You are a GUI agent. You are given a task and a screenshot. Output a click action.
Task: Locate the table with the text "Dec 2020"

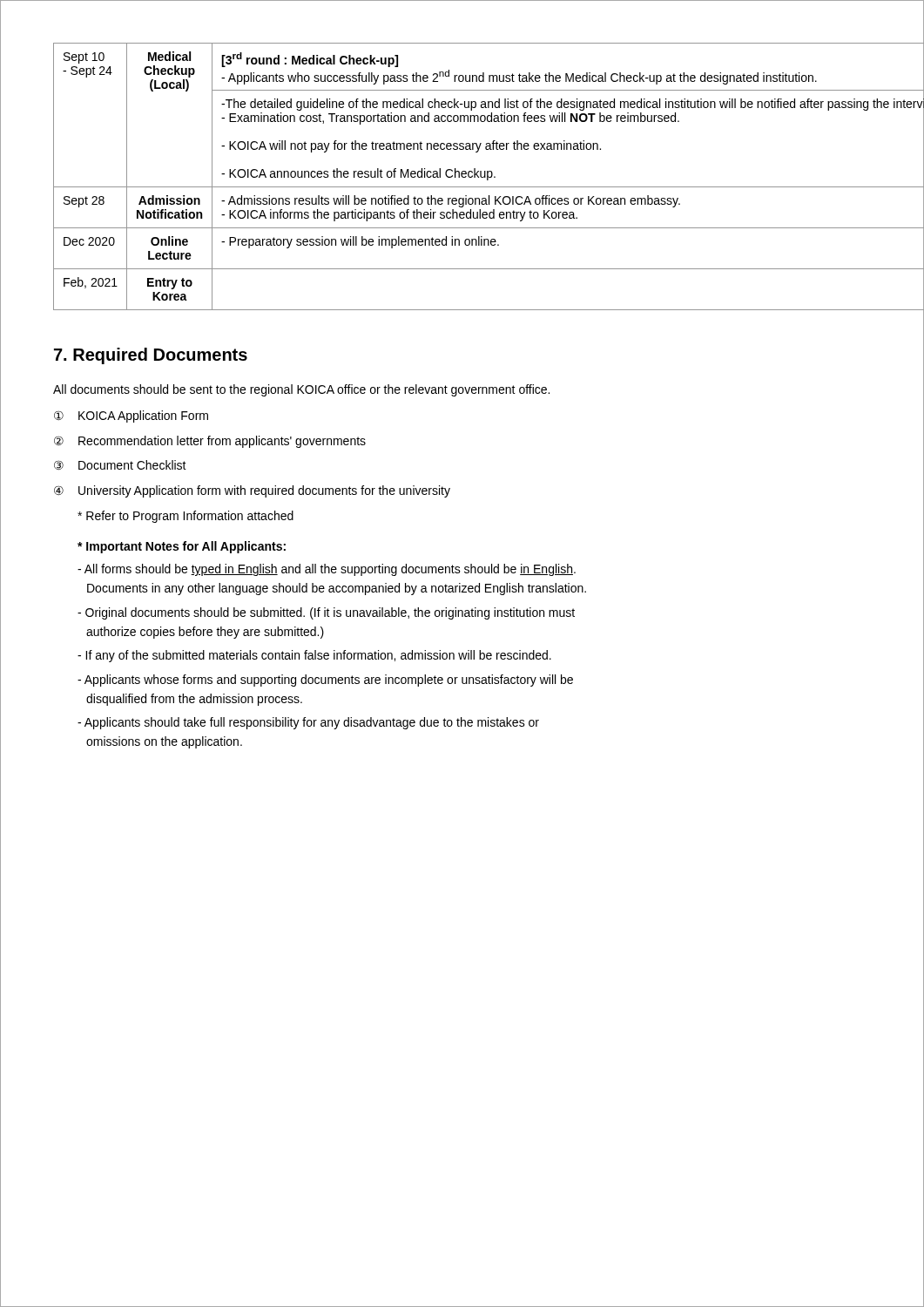pos(462,177)
